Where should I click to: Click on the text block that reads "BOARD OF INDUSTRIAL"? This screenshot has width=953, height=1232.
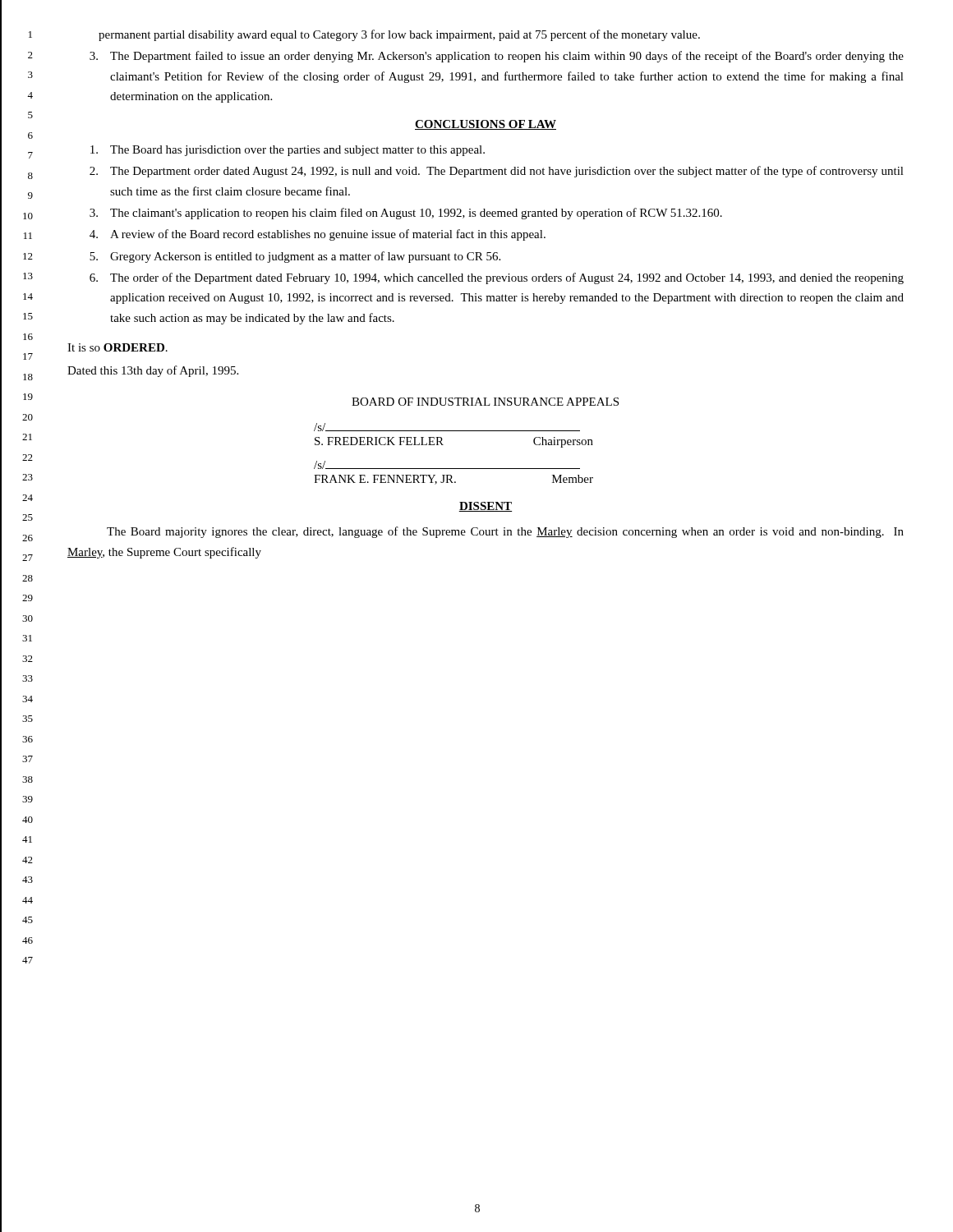coord(486,402)
